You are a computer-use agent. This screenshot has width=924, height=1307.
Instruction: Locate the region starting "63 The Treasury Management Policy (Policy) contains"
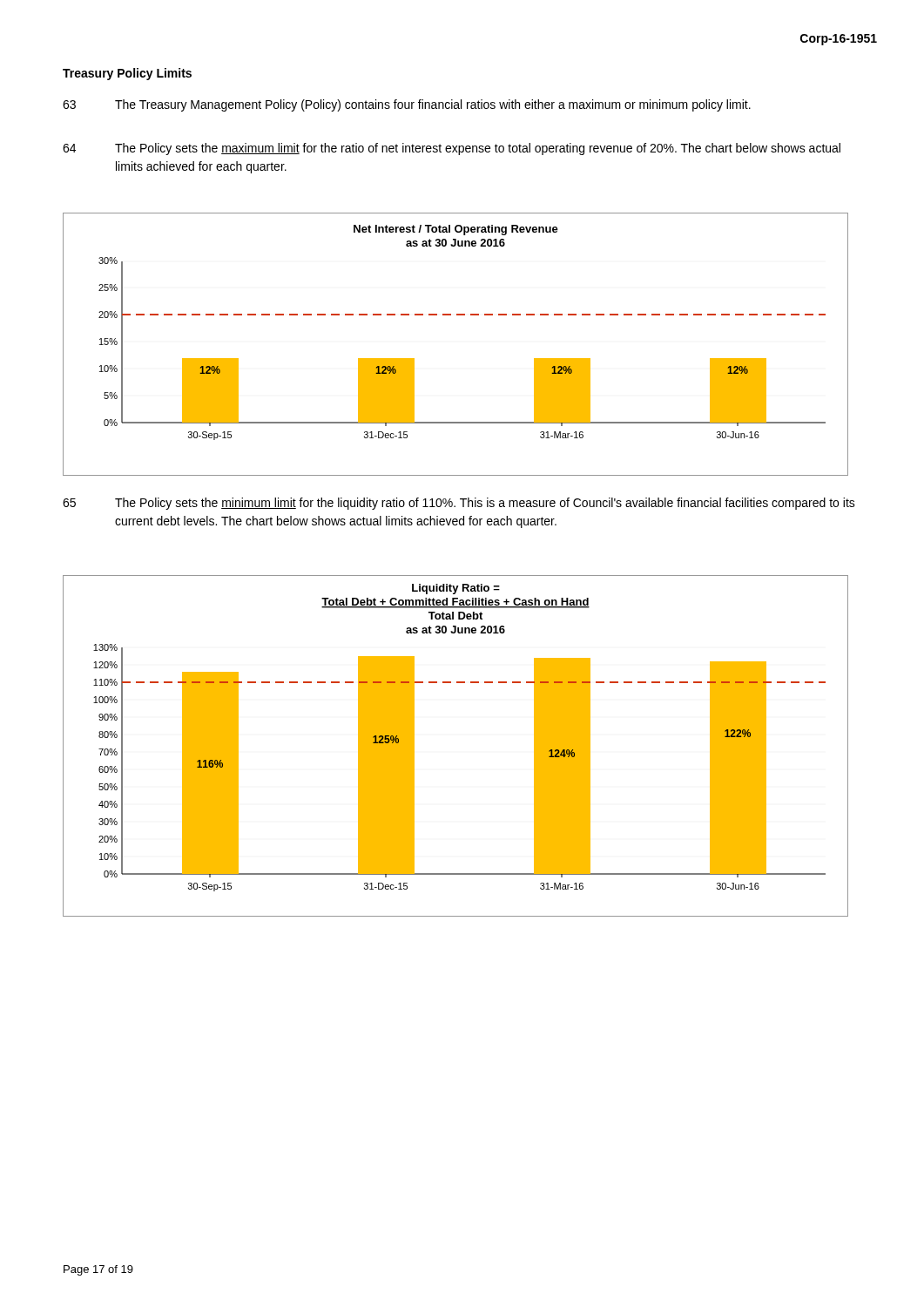pos(463,105)
